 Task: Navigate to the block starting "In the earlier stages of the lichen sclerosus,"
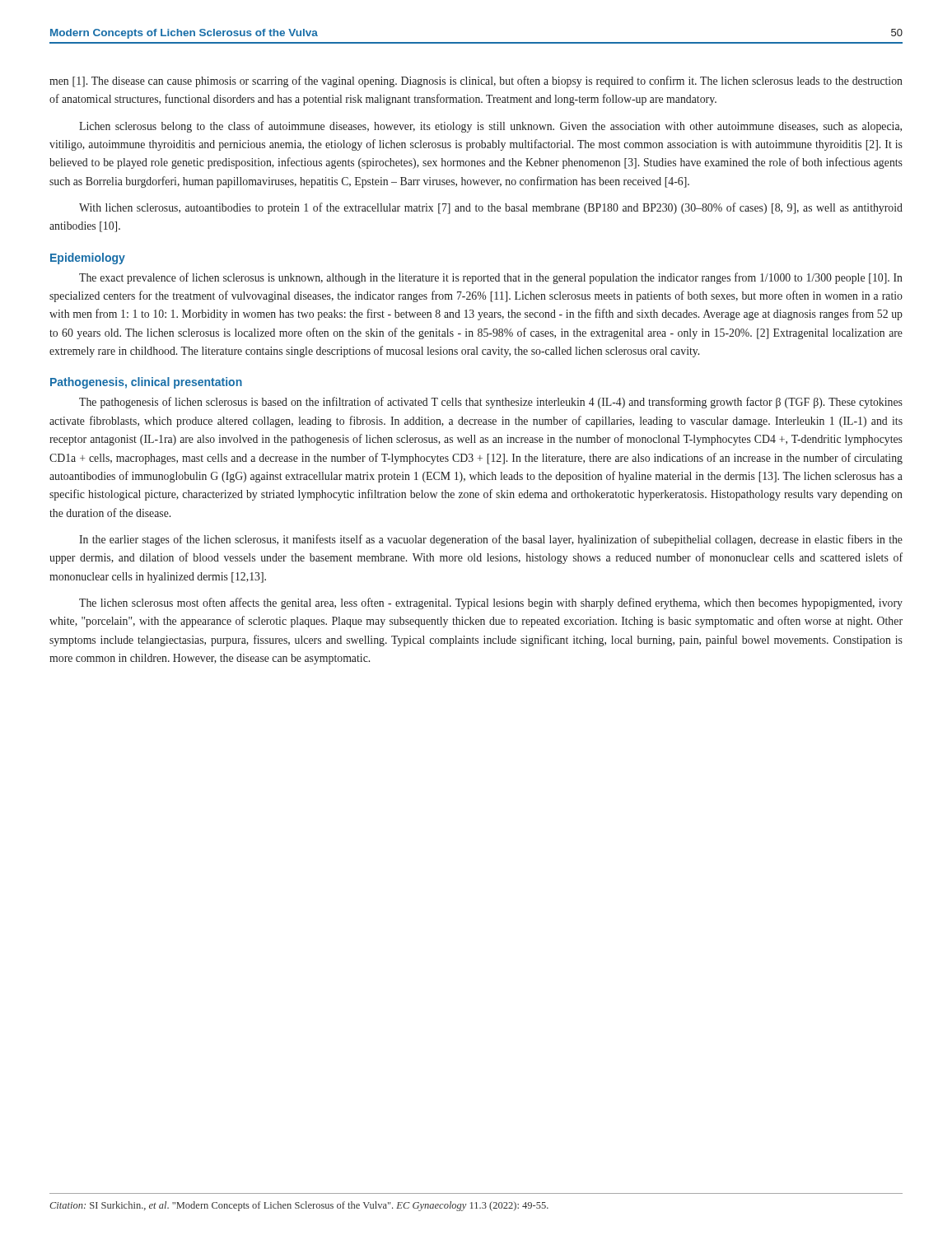[x=476, y=558]
